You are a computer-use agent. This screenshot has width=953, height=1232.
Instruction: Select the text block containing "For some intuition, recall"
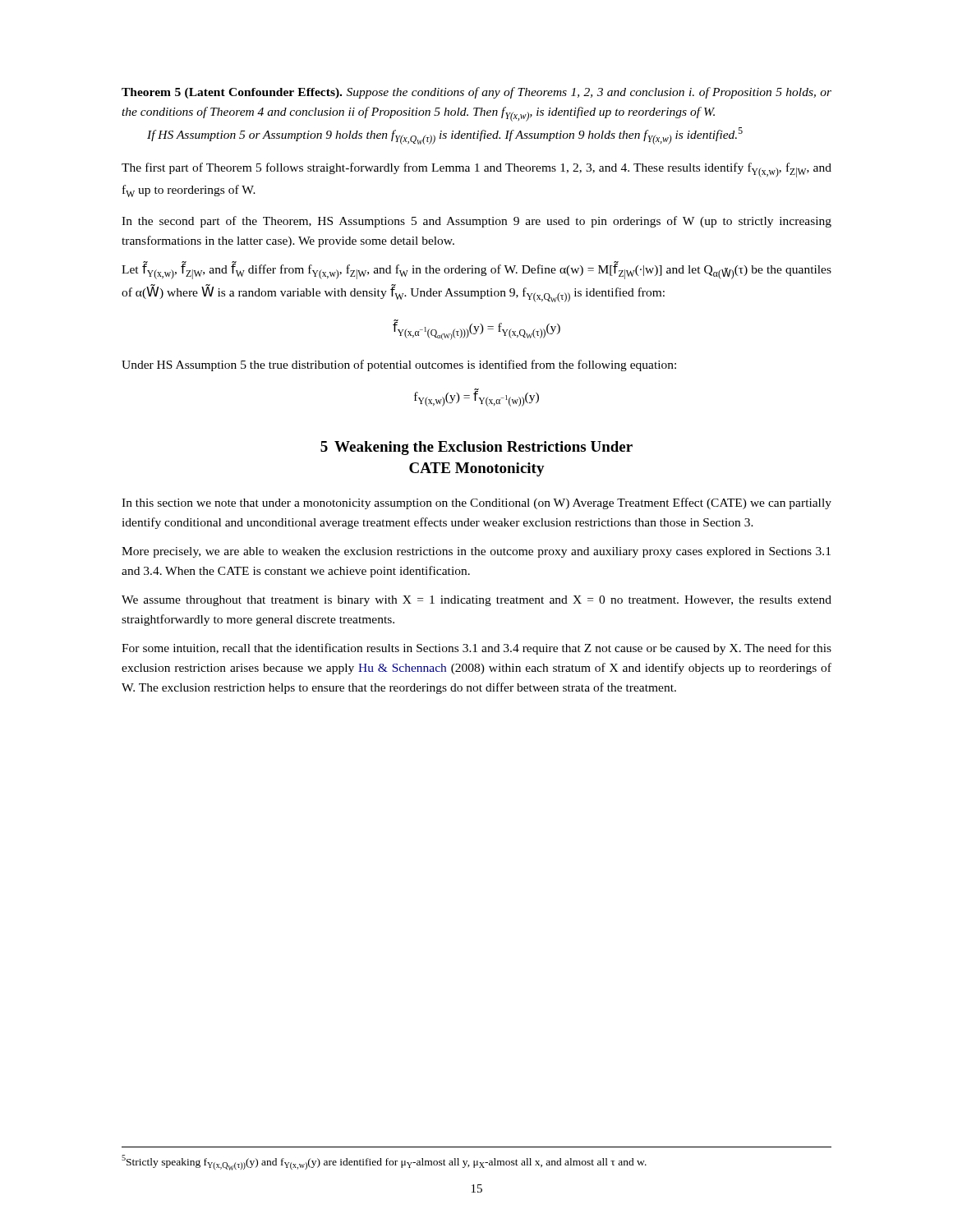(476, 668)
